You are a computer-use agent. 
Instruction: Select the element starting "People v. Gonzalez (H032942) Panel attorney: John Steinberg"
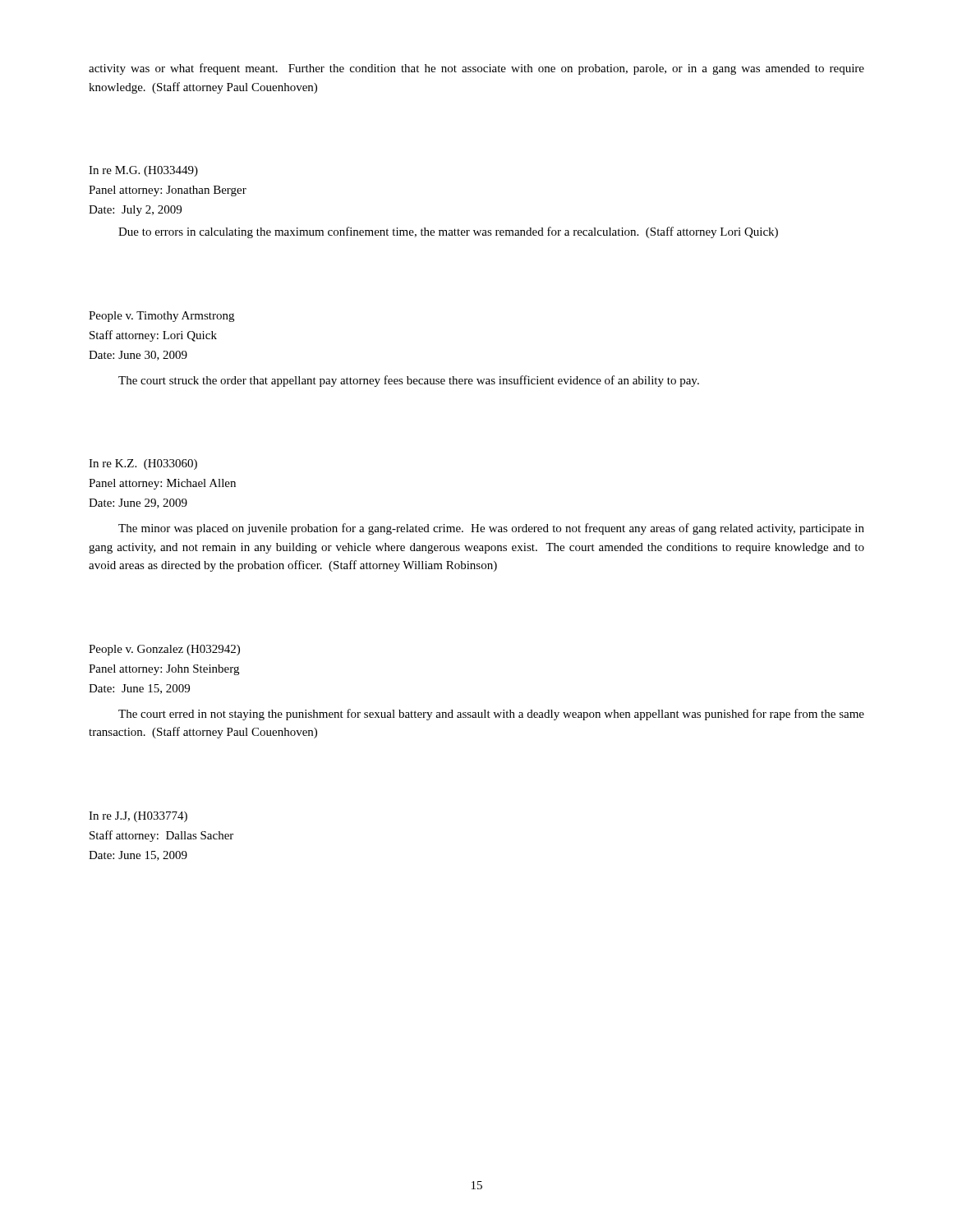(x=164, y=650)
